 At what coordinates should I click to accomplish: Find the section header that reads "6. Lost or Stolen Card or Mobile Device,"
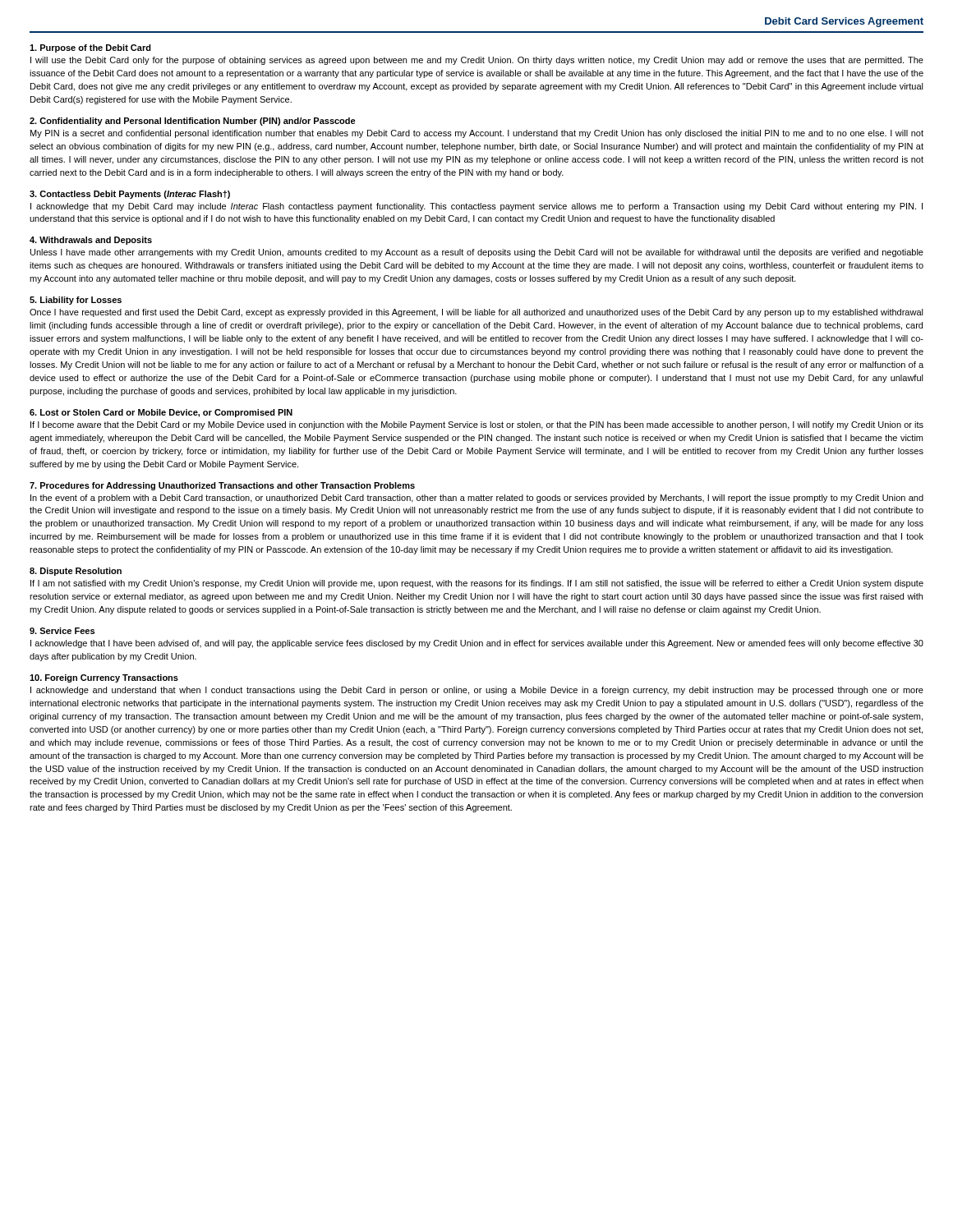pyautogui.click(x=161, y=412)
